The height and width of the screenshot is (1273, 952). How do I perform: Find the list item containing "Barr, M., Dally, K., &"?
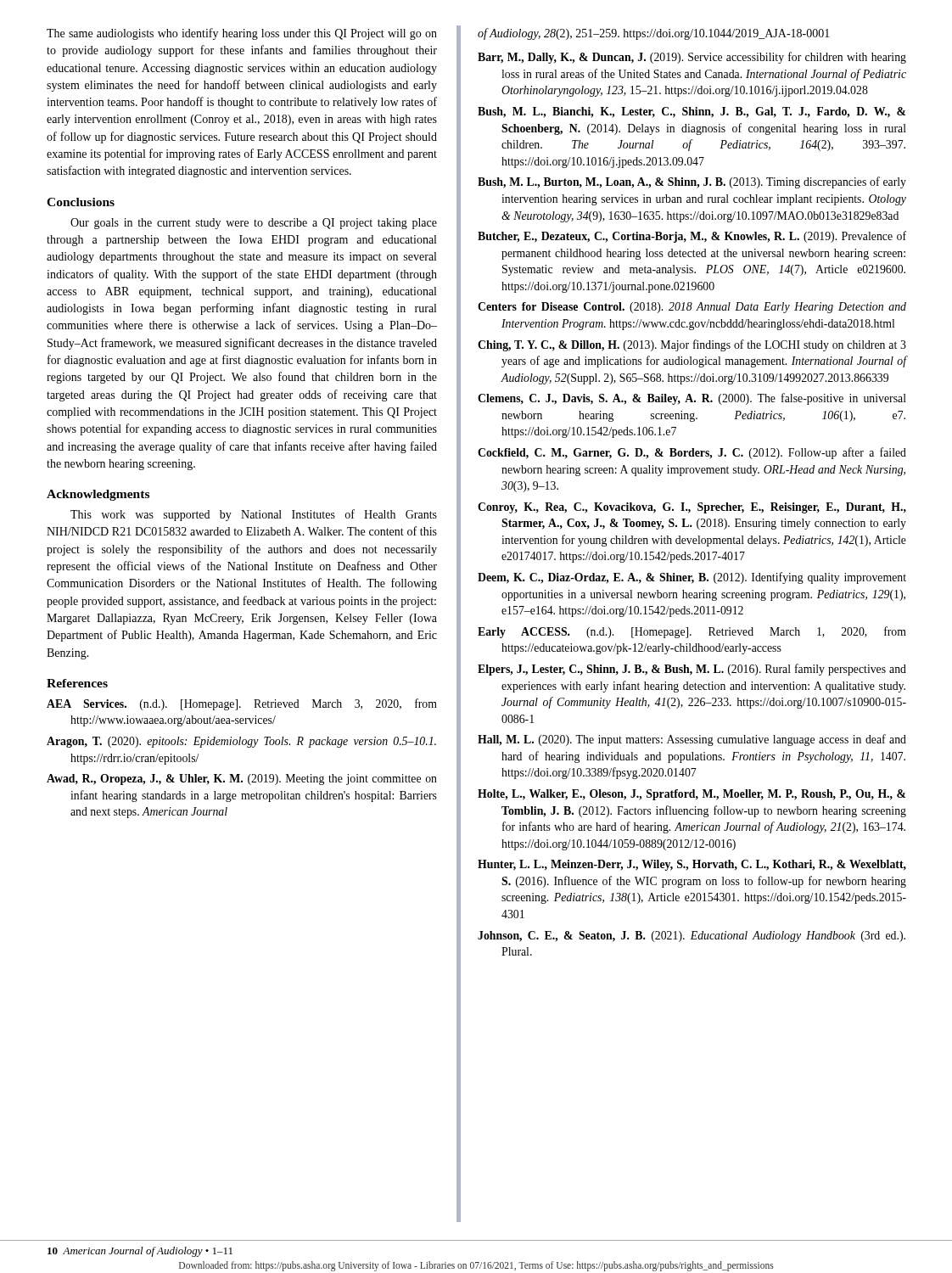[692, 74]
